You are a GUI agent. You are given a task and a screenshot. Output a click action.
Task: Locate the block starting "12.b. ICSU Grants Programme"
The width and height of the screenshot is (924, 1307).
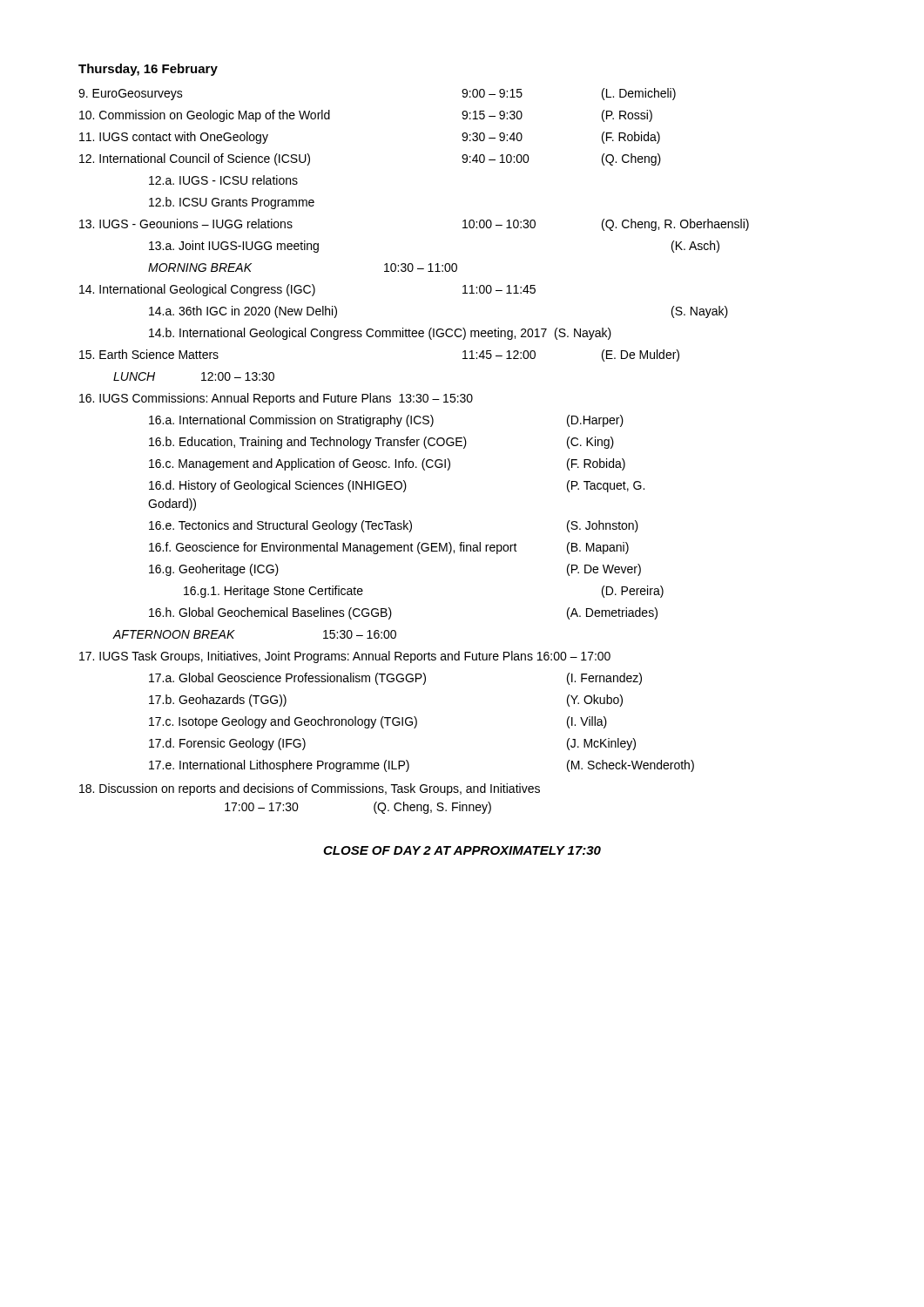(232, 203)
